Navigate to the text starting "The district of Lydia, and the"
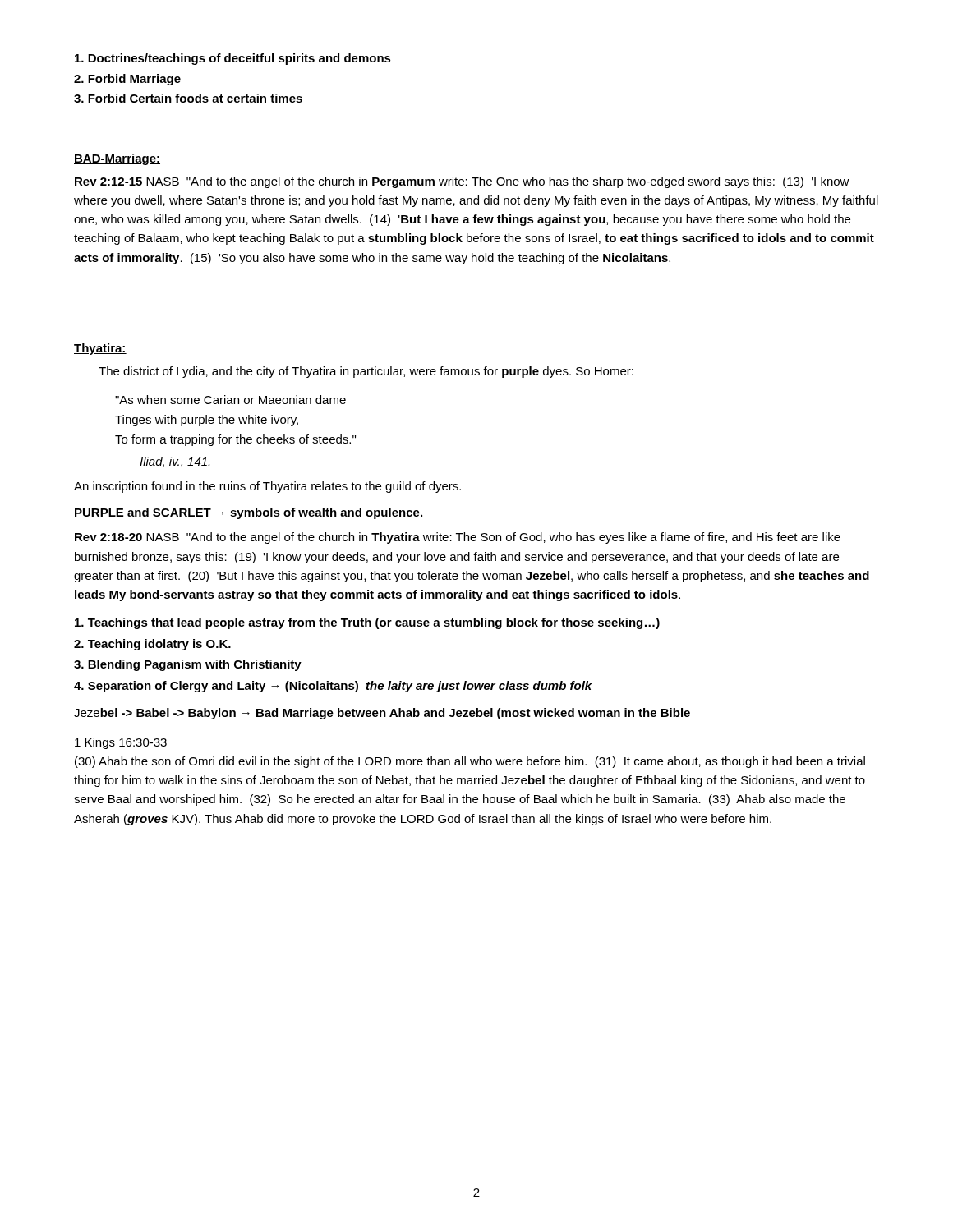 click(x=366, y=371)
